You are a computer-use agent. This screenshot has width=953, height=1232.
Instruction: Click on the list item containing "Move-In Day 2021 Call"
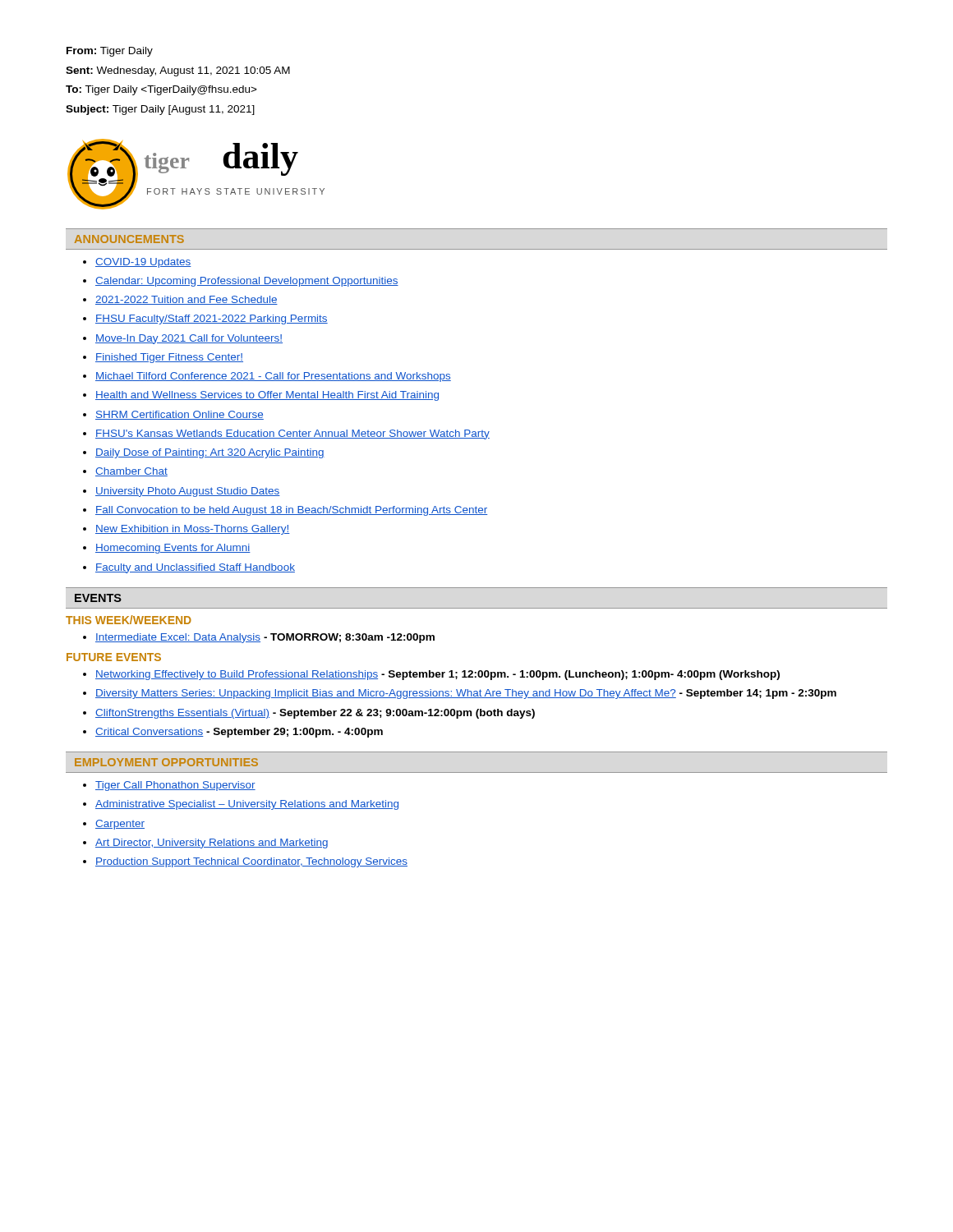point(189,338)
